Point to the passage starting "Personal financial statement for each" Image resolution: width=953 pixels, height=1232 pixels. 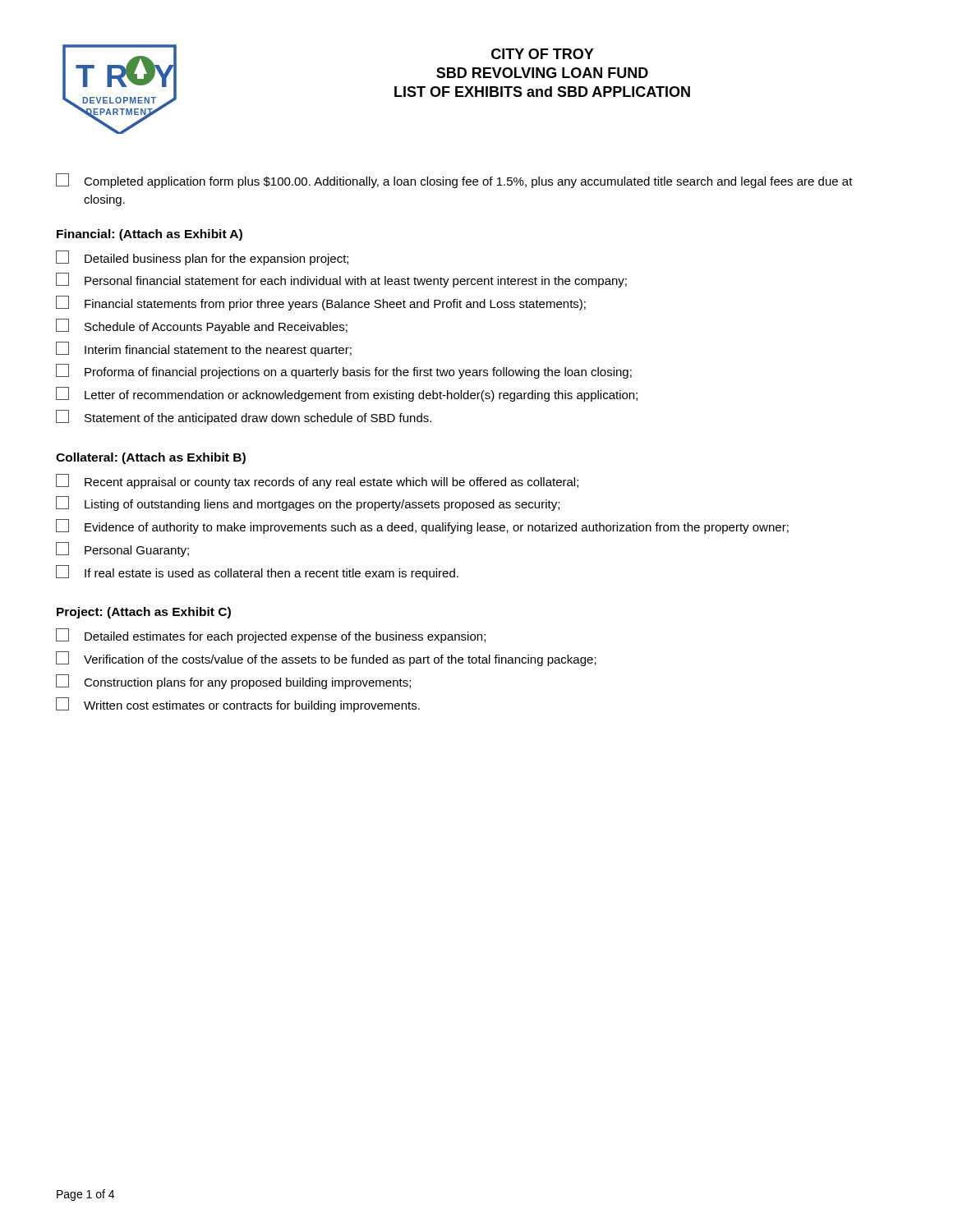pyautogui.click(x=476, y=281)
